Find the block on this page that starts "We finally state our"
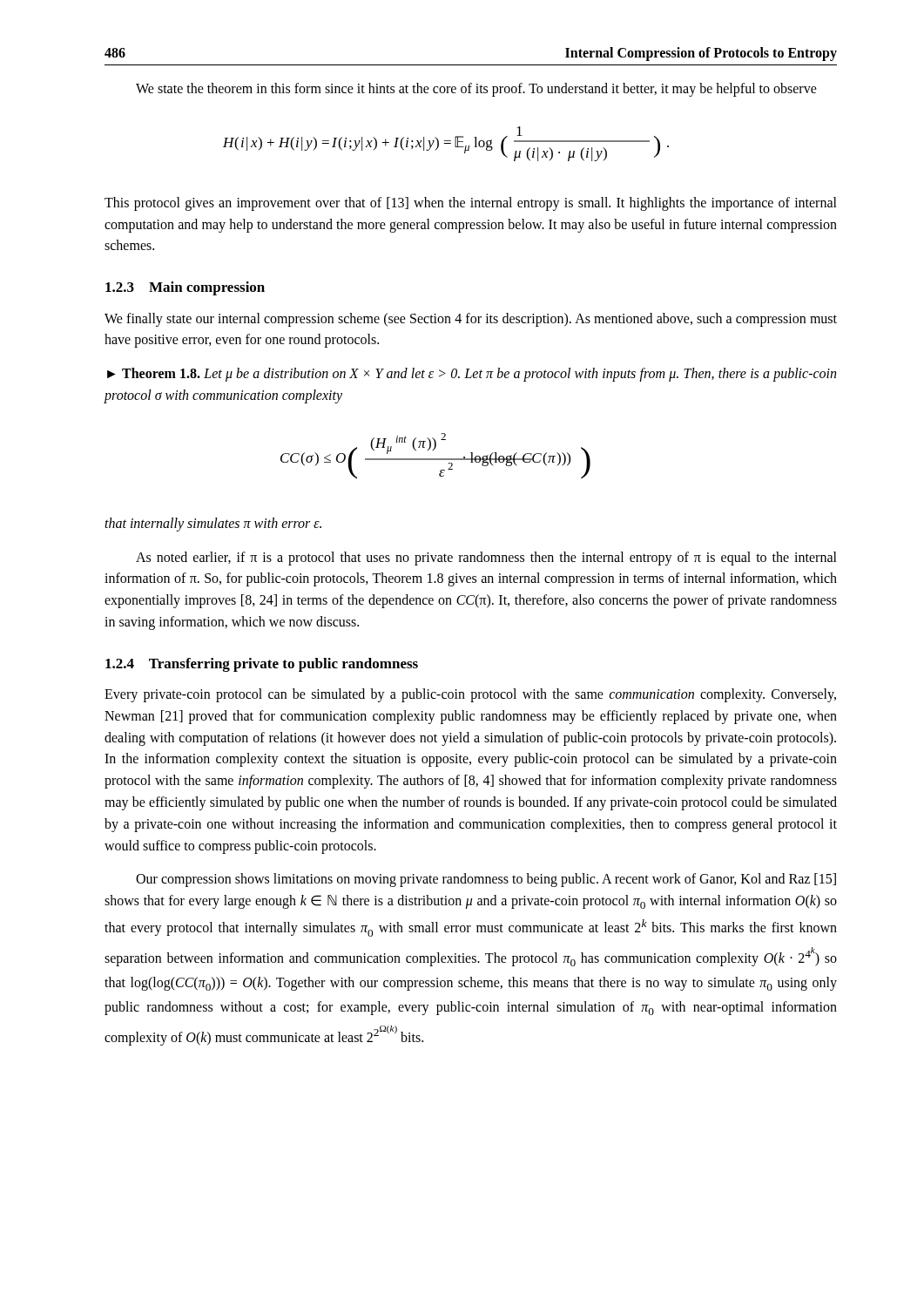This screenshot has height=1307, width=924. click(x=471, y=330)
